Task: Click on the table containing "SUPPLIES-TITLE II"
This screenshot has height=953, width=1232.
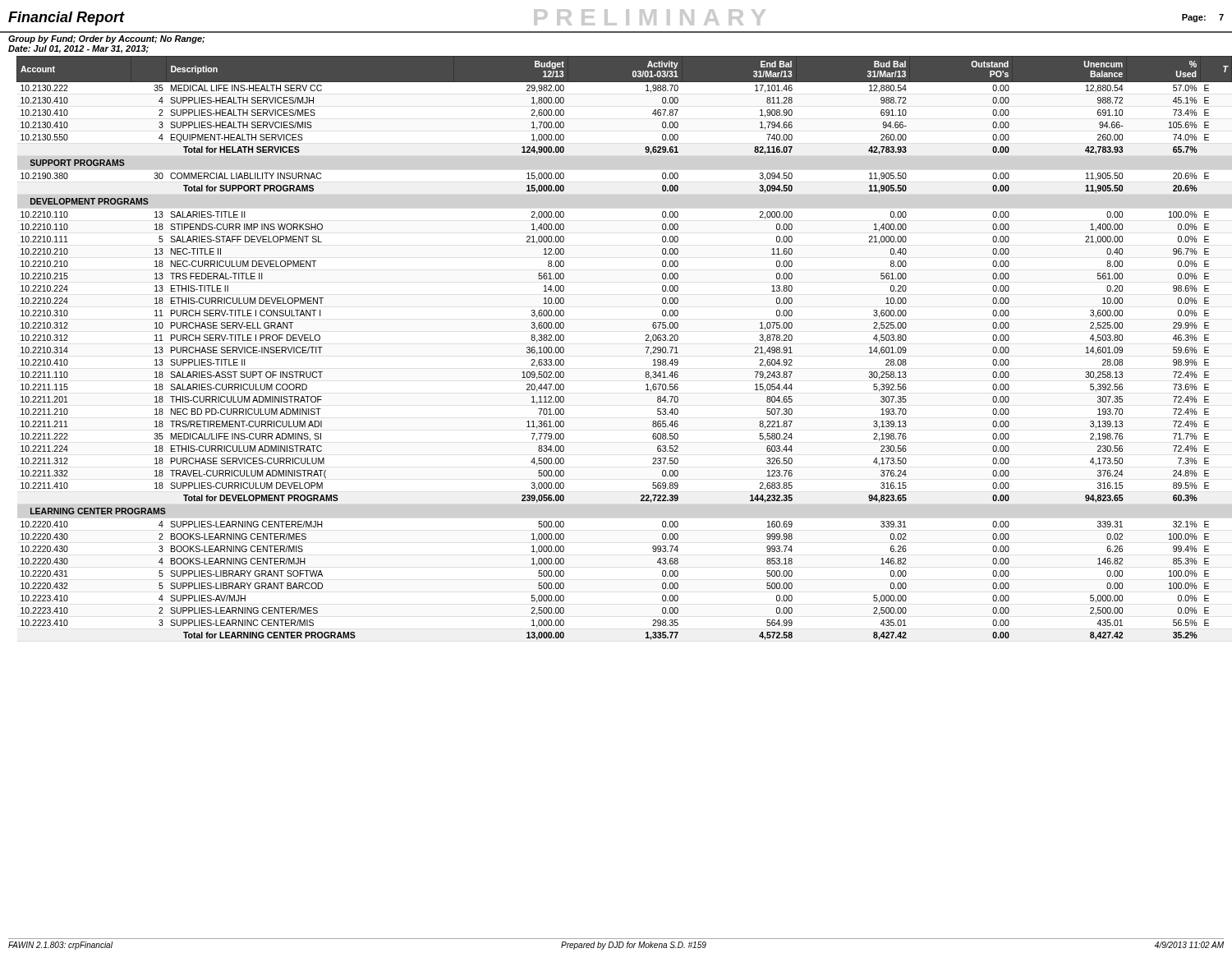Action: point(616,349)
